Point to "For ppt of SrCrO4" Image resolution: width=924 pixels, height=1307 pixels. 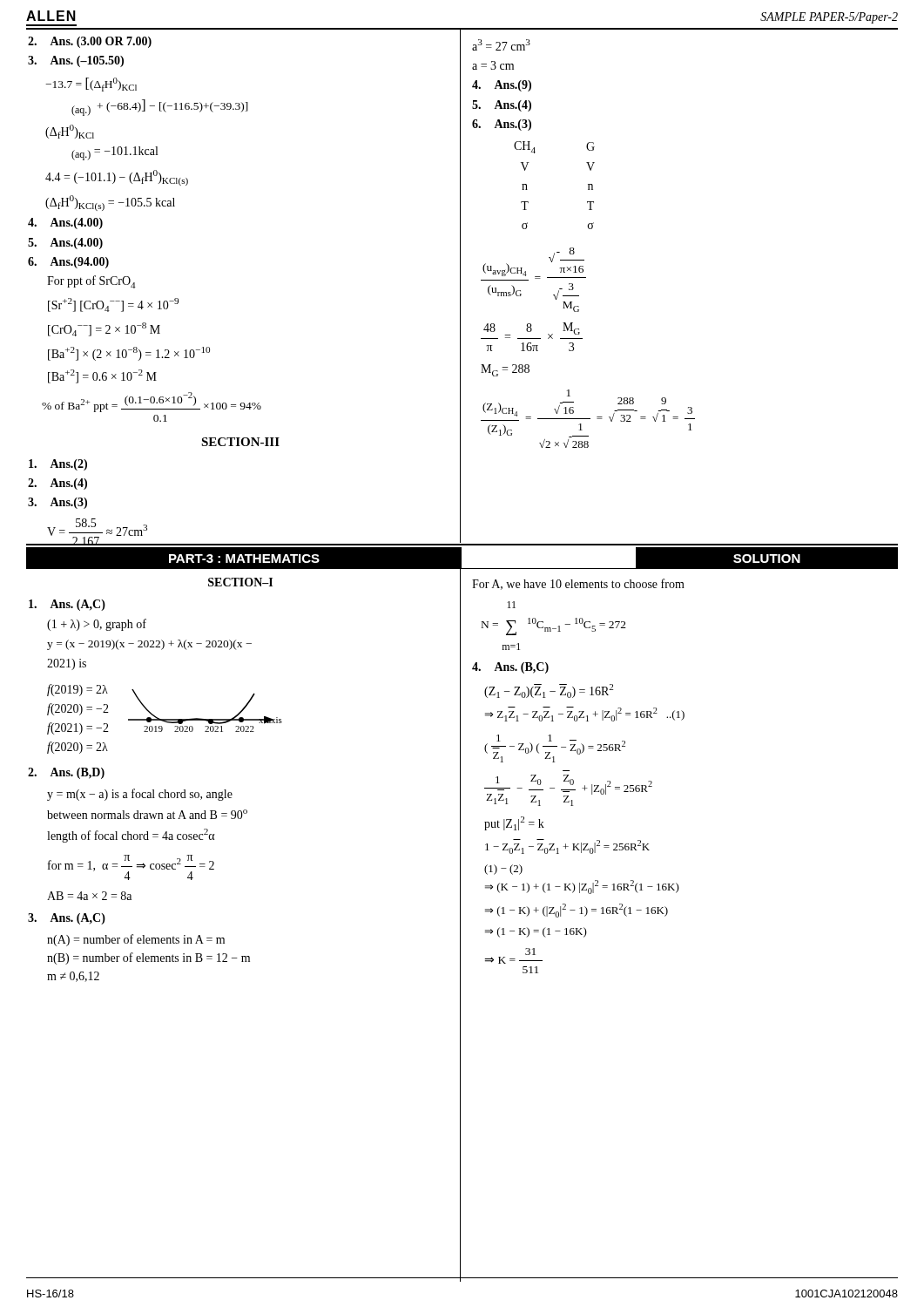coord(91,282)
